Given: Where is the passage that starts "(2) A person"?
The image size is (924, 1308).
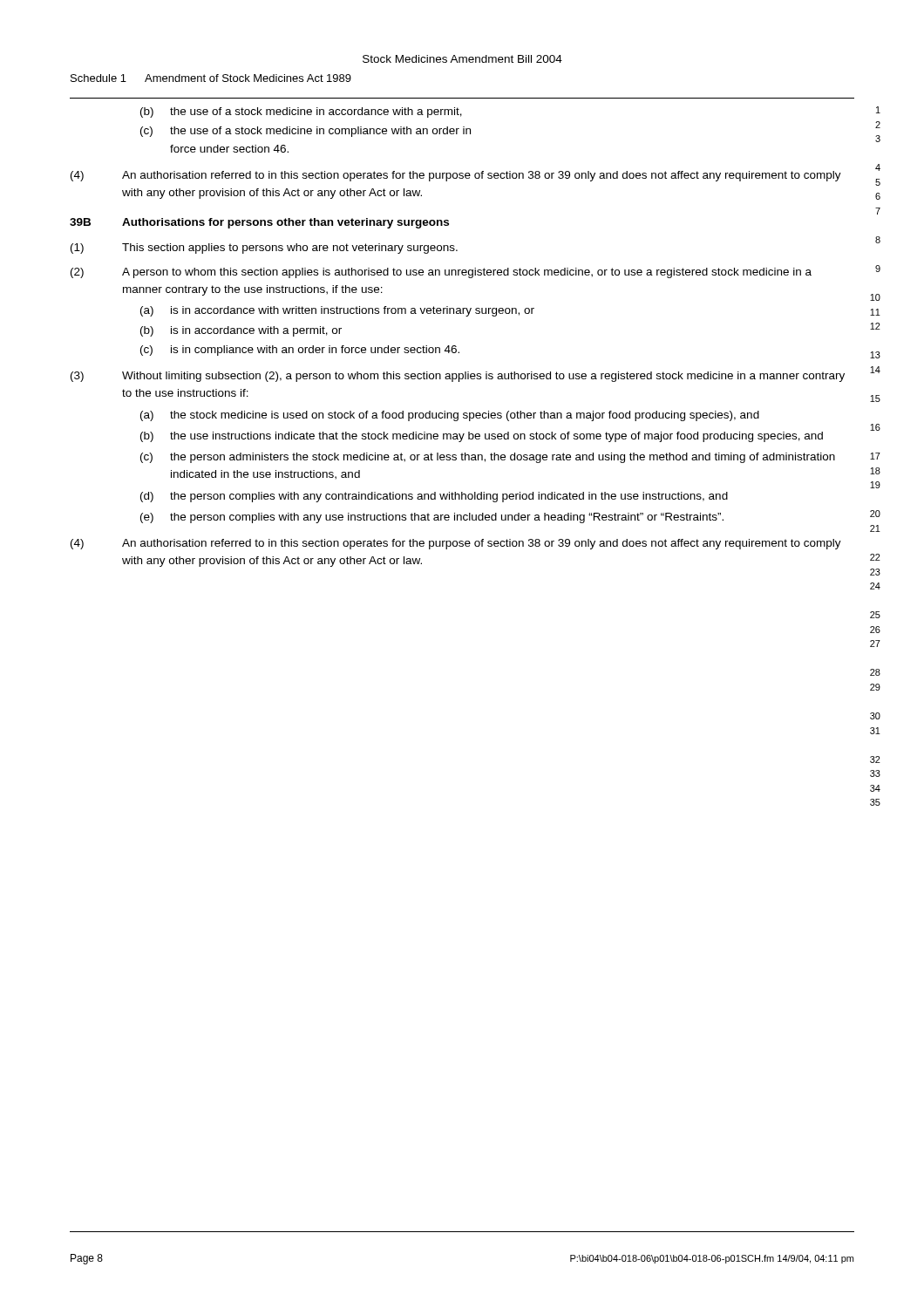Looking at the screenshot, I should point(462,281).
